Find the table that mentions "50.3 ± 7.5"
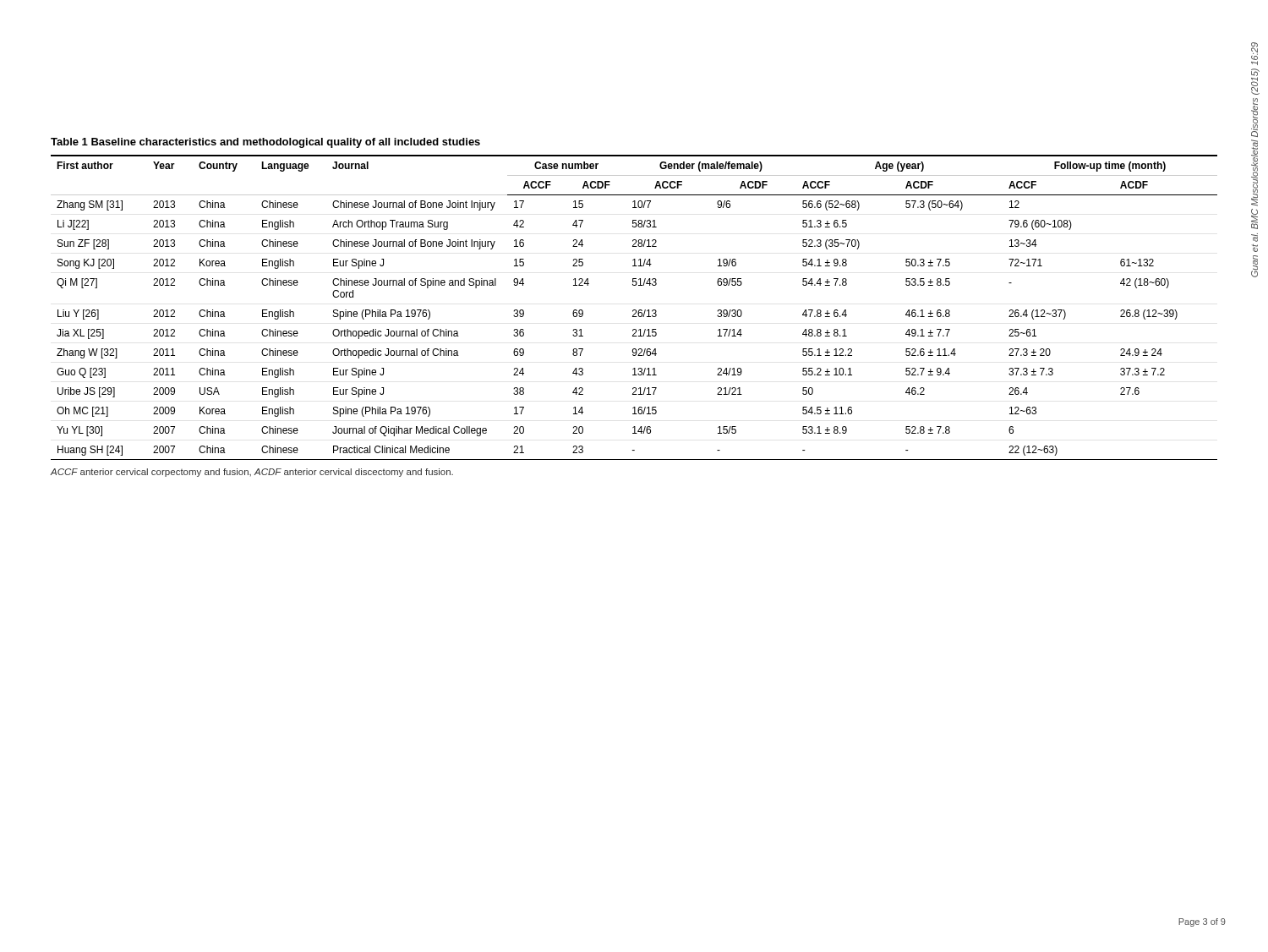 click(634, 298)
